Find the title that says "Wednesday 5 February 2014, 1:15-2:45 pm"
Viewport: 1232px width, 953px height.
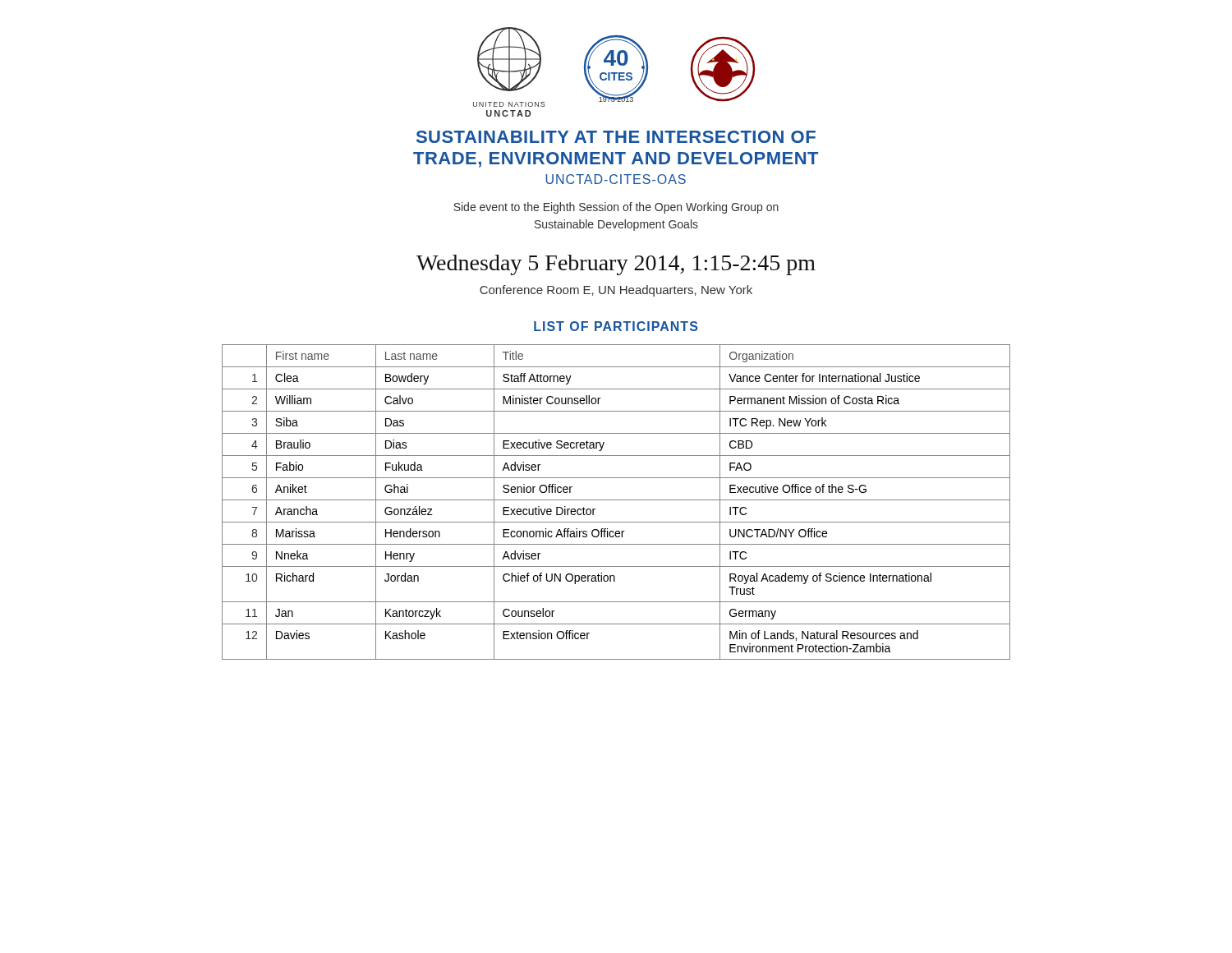[616, 263]
